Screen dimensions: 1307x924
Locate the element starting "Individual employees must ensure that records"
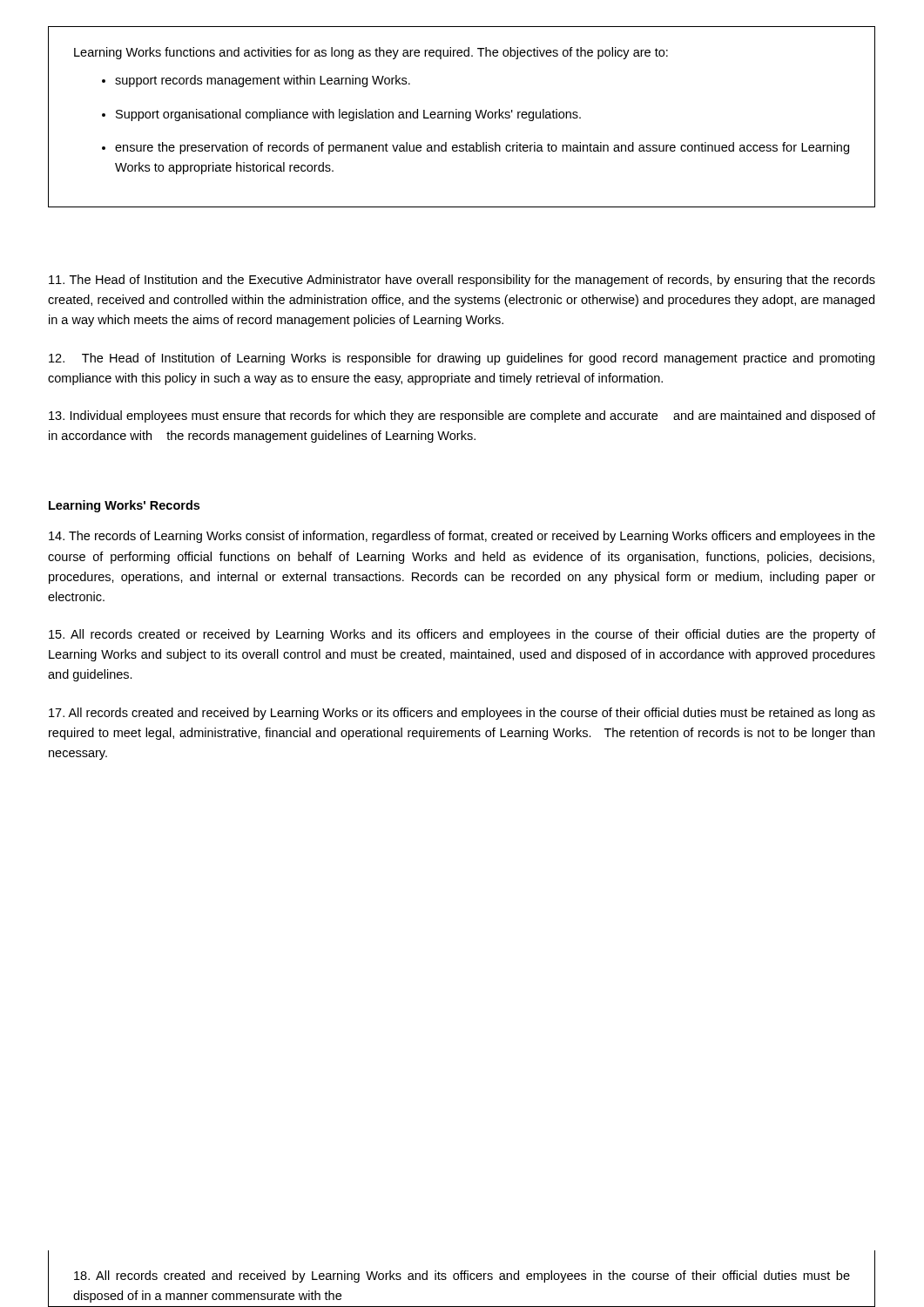click(462, 426)
